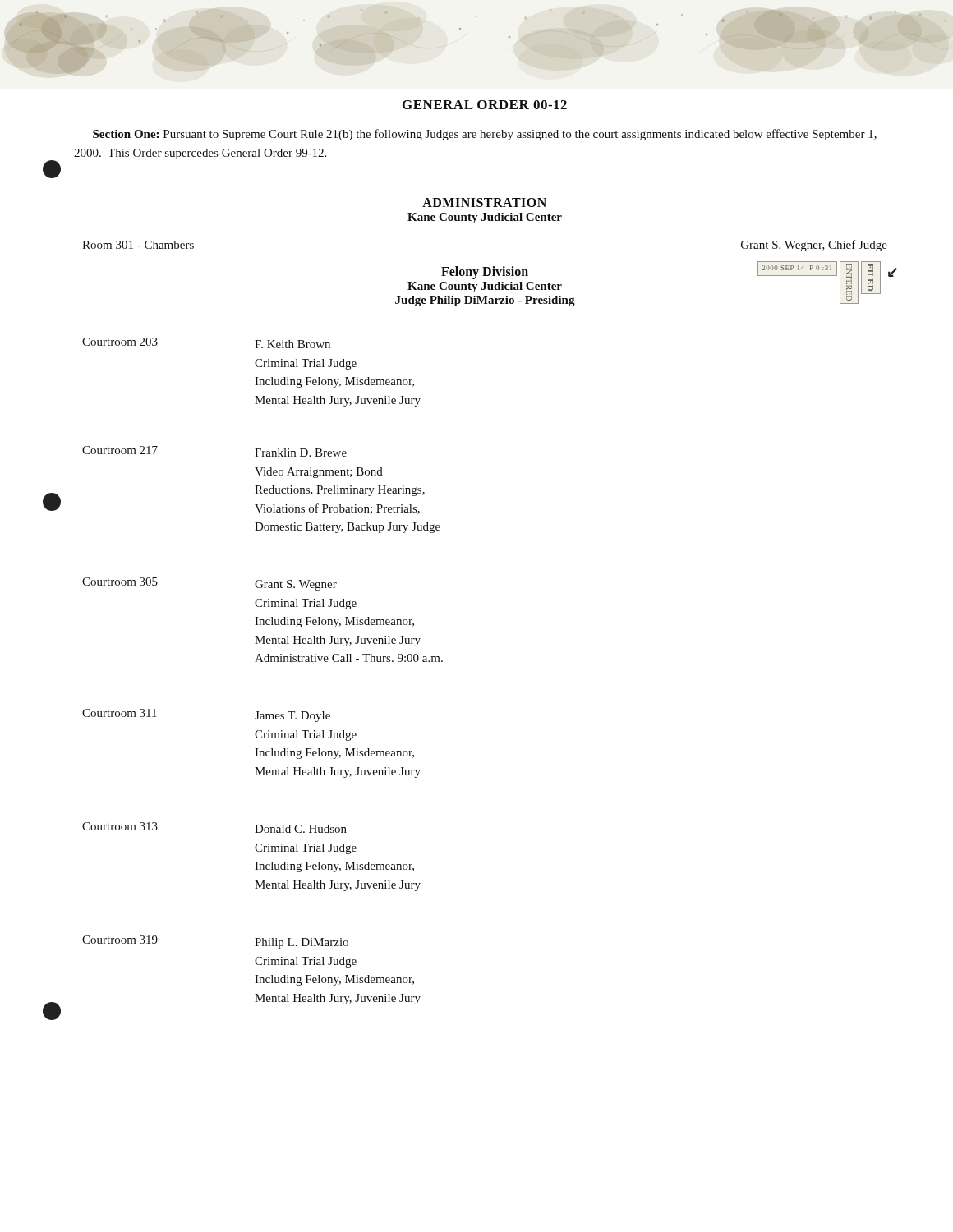Point to the block beginning "Courtroom 305 Grant S. WegnerCriminal Trial JudgeIncluding Felony,"

[x=263, y=621]
